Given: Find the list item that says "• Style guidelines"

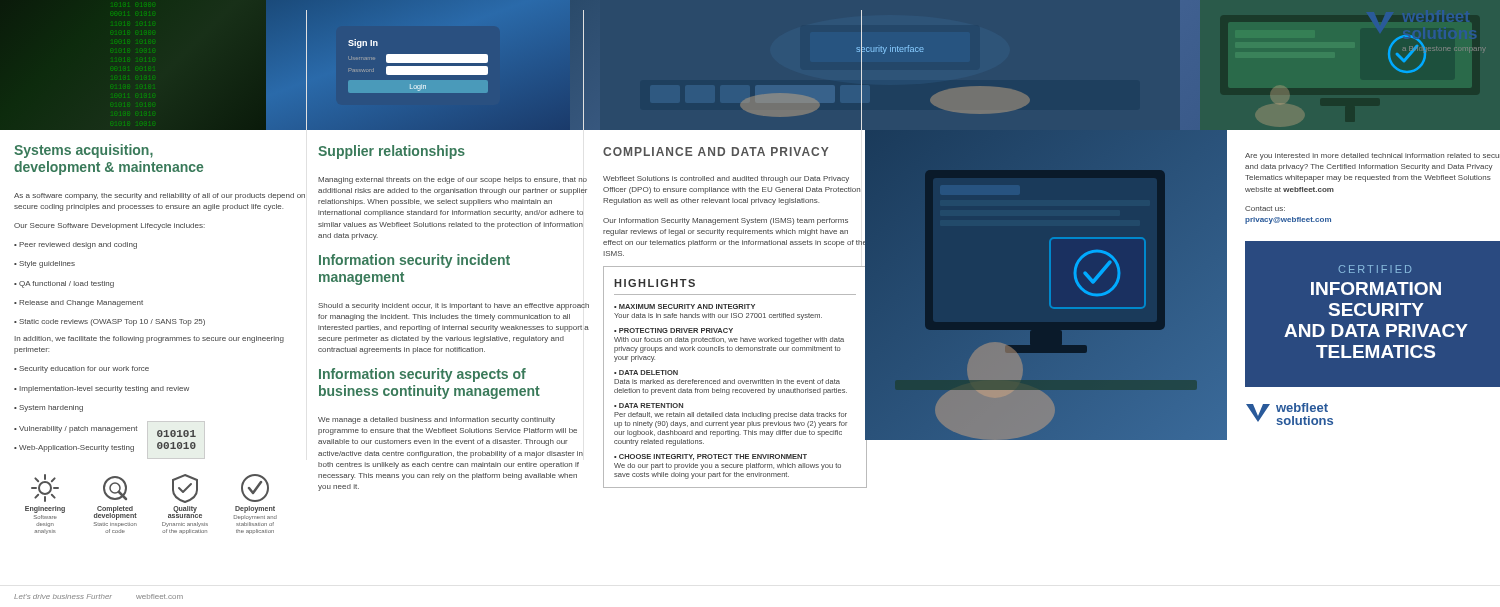Looking at the screenshot, I should point(44,264).
